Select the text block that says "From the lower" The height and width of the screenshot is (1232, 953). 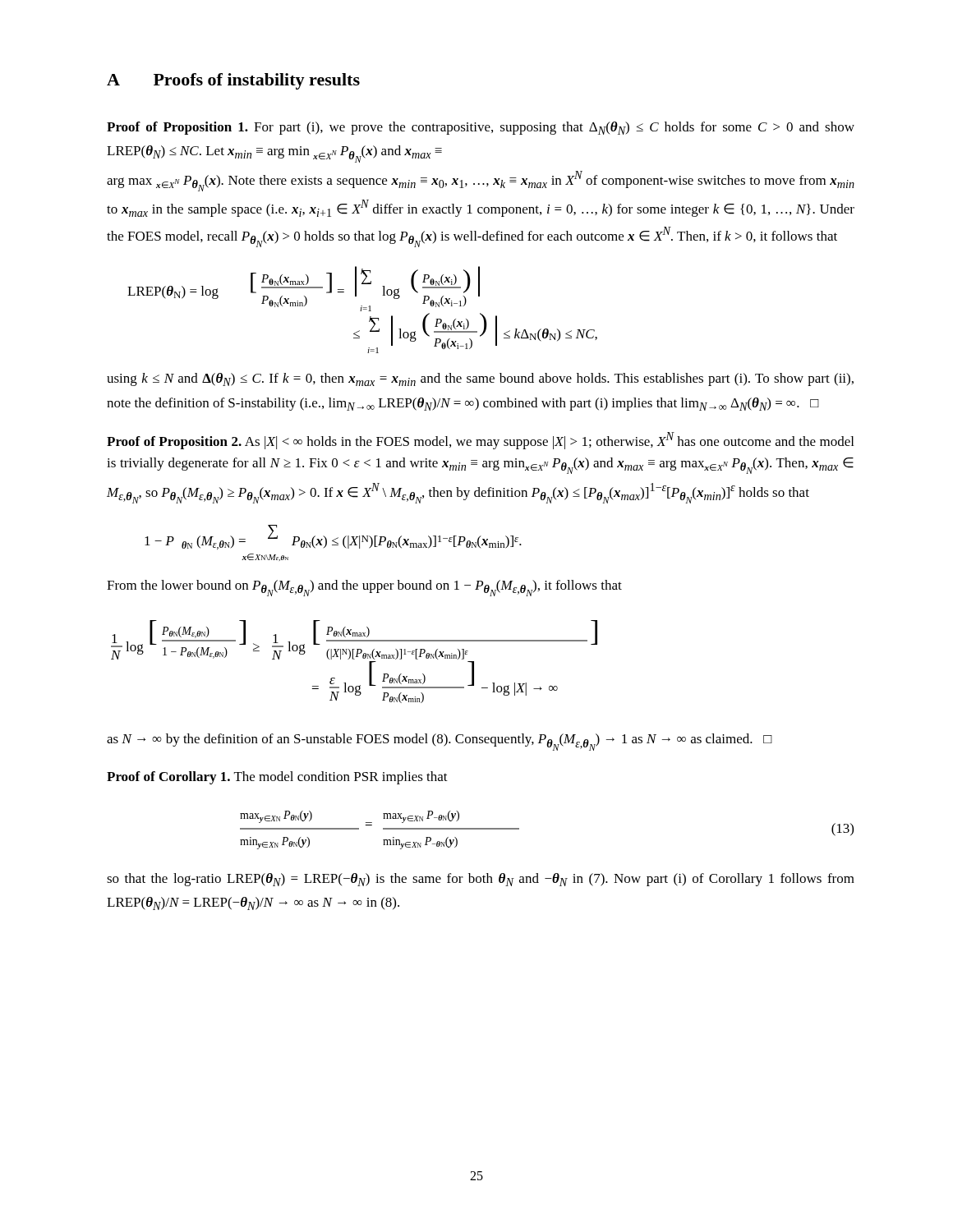(x=364, y=588)
